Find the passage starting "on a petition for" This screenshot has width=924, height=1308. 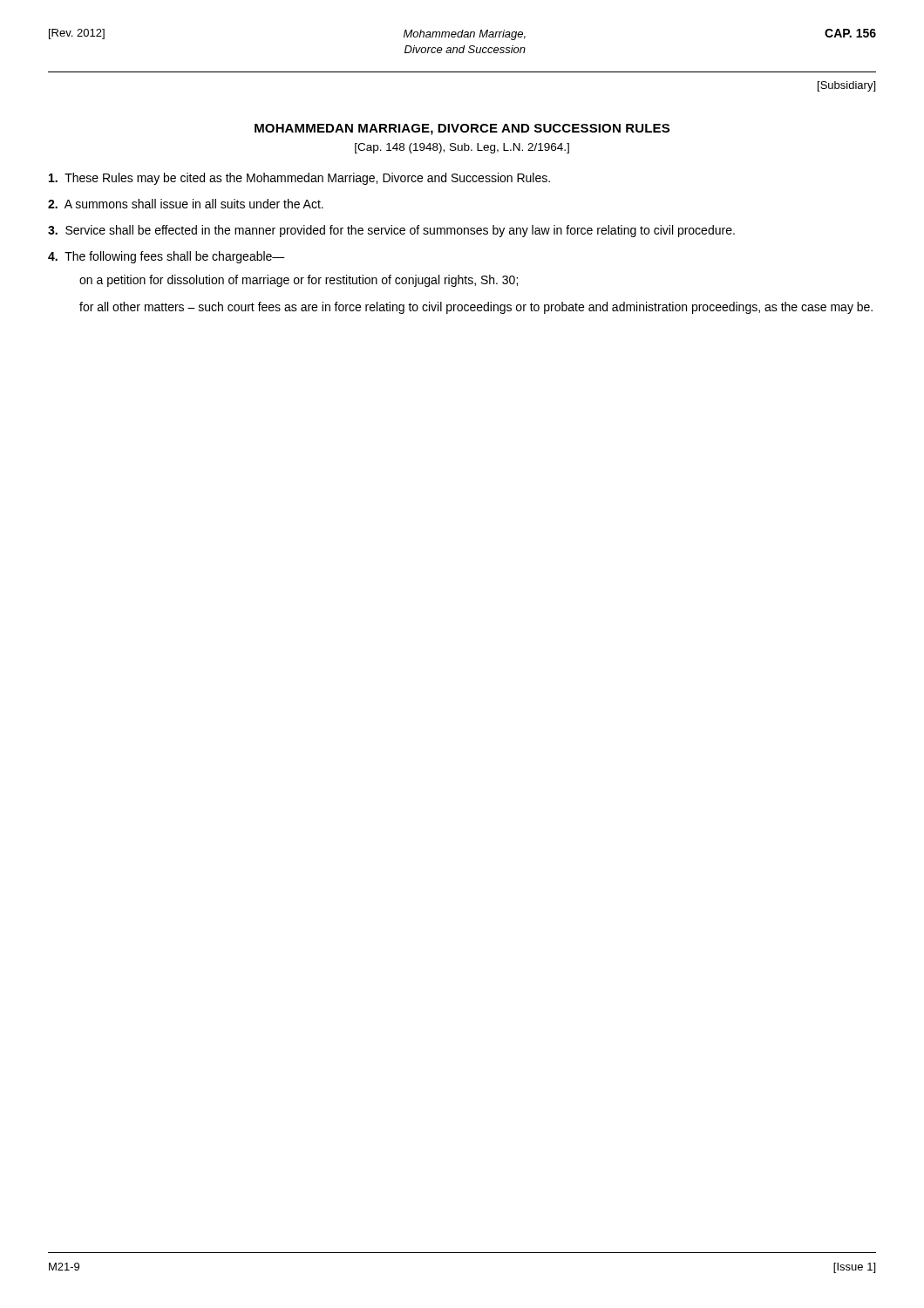299,280
